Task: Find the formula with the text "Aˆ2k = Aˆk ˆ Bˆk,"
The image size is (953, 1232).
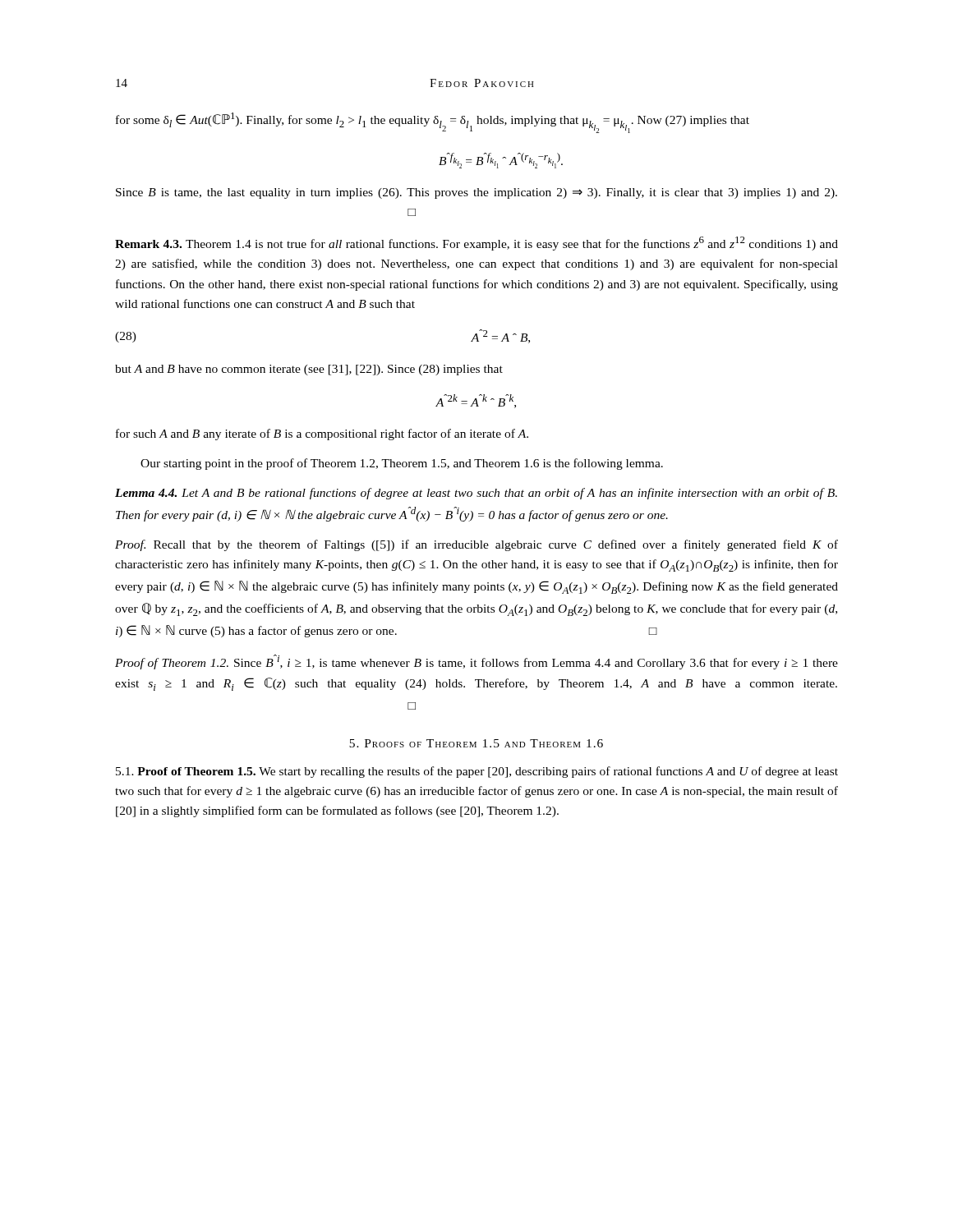Action: click(476, 401)
